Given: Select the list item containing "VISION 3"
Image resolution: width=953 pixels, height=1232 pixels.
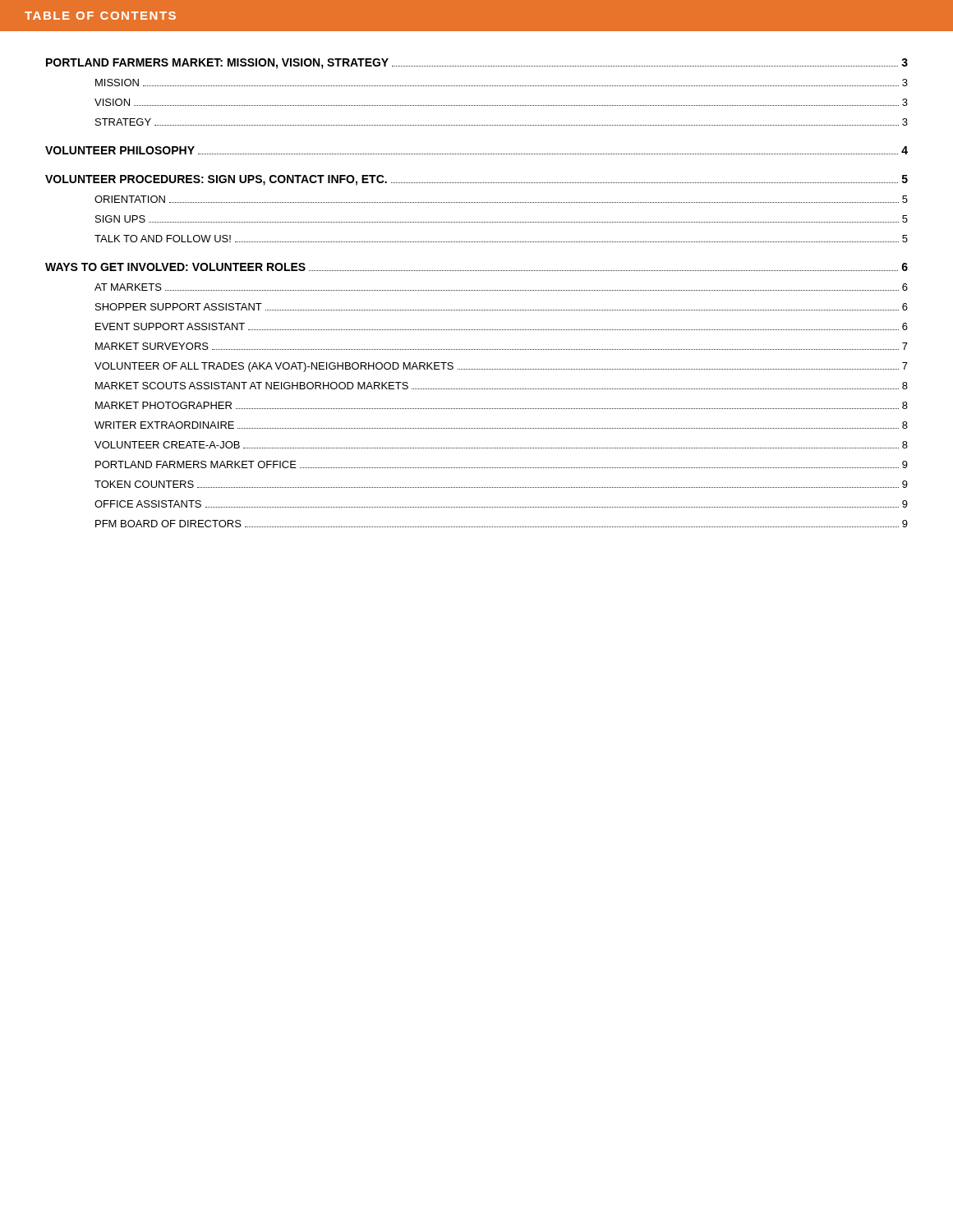Looking at the screenshot, I should click(x=501, y=102).
